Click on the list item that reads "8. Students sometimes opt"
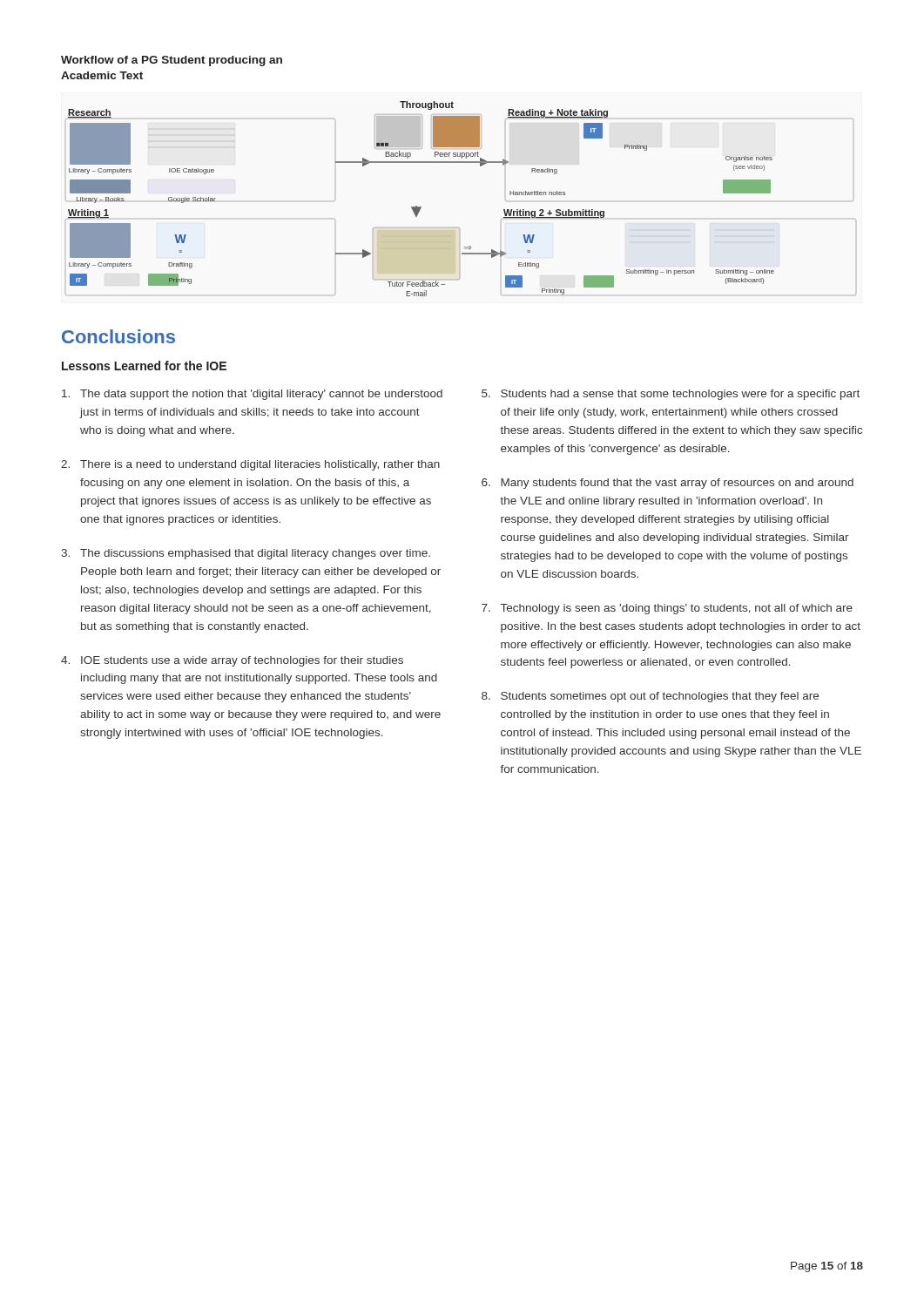This screenshot has height=1307, width=924. [x=672, y=733]
